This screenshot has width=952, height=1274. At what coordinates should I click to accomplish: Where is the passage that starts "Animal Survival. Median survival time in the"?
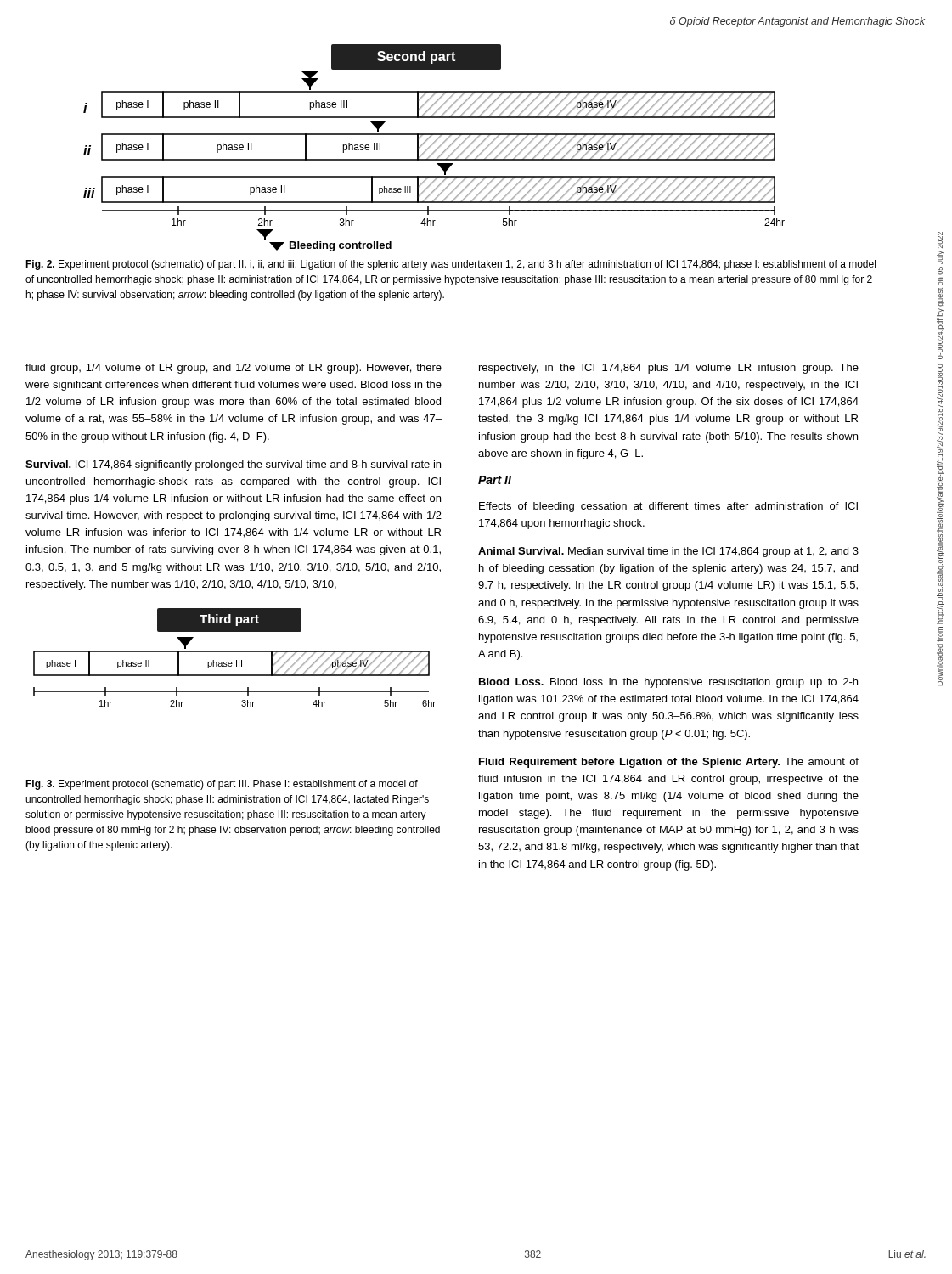668,603
